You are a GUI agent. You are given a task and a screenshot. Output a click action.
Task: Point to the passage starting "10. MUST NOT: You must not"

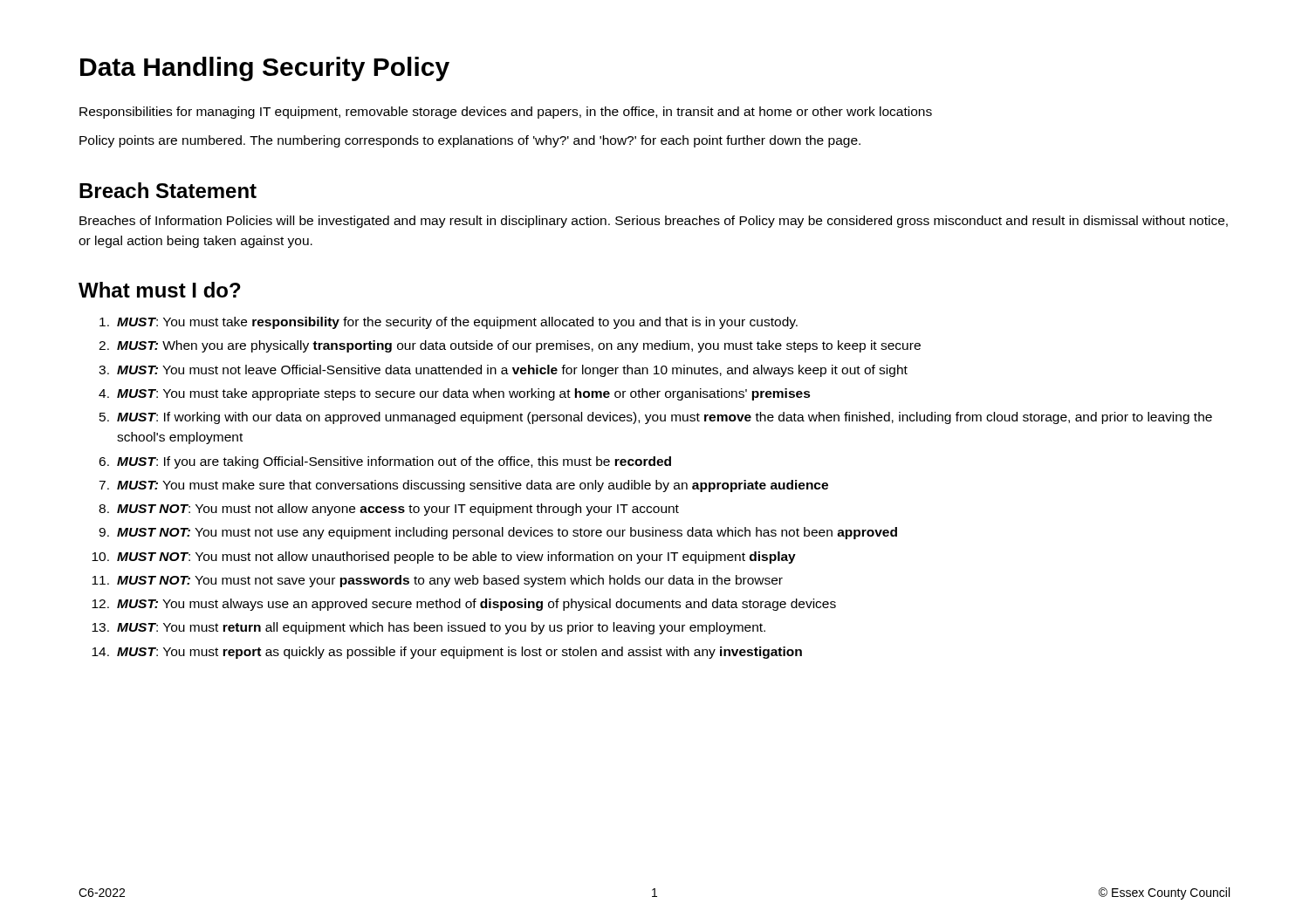654,556
